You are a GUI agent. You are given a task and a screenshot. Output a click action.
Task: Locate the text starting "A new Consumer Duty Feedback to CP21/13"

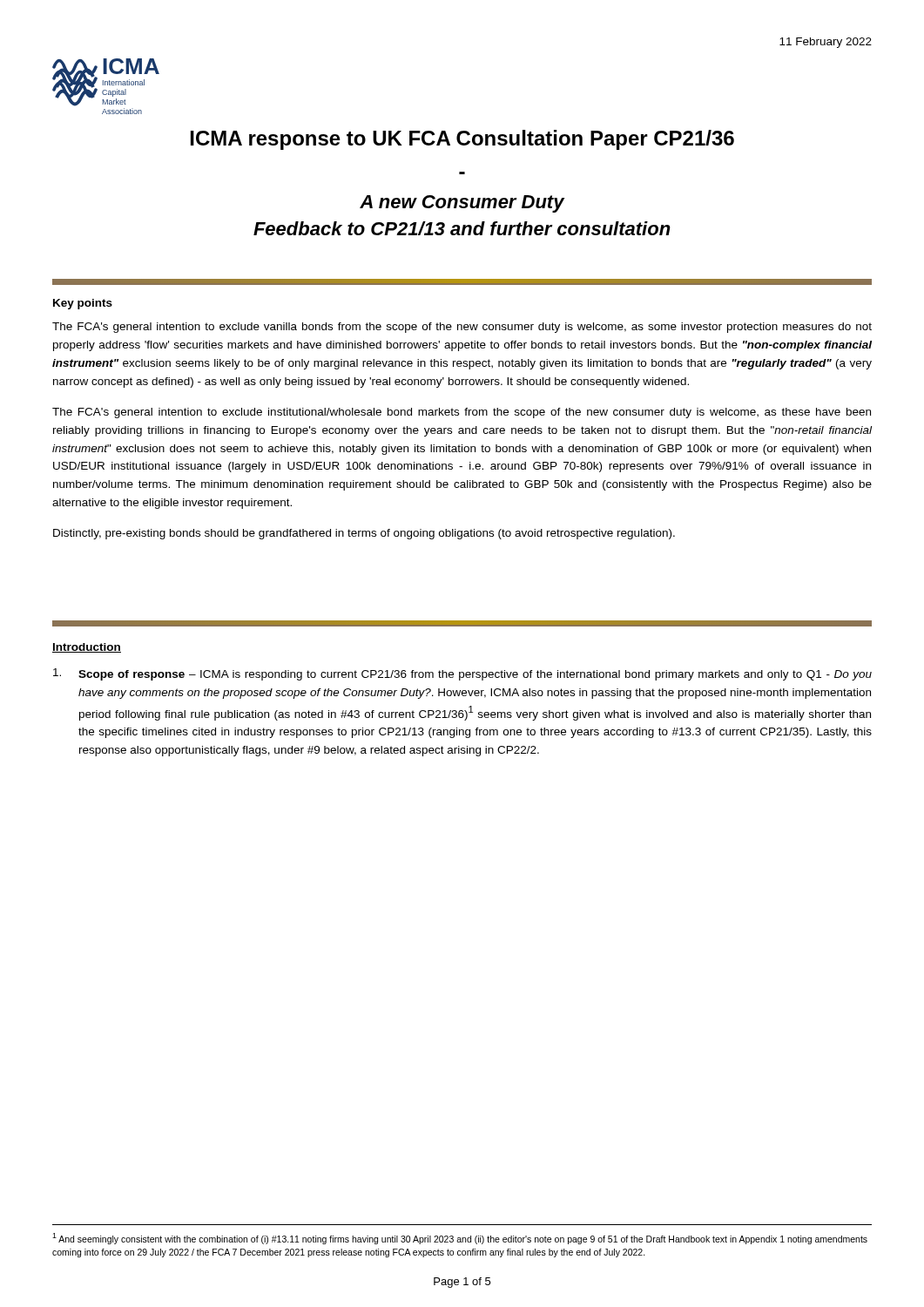coord(462,215)
